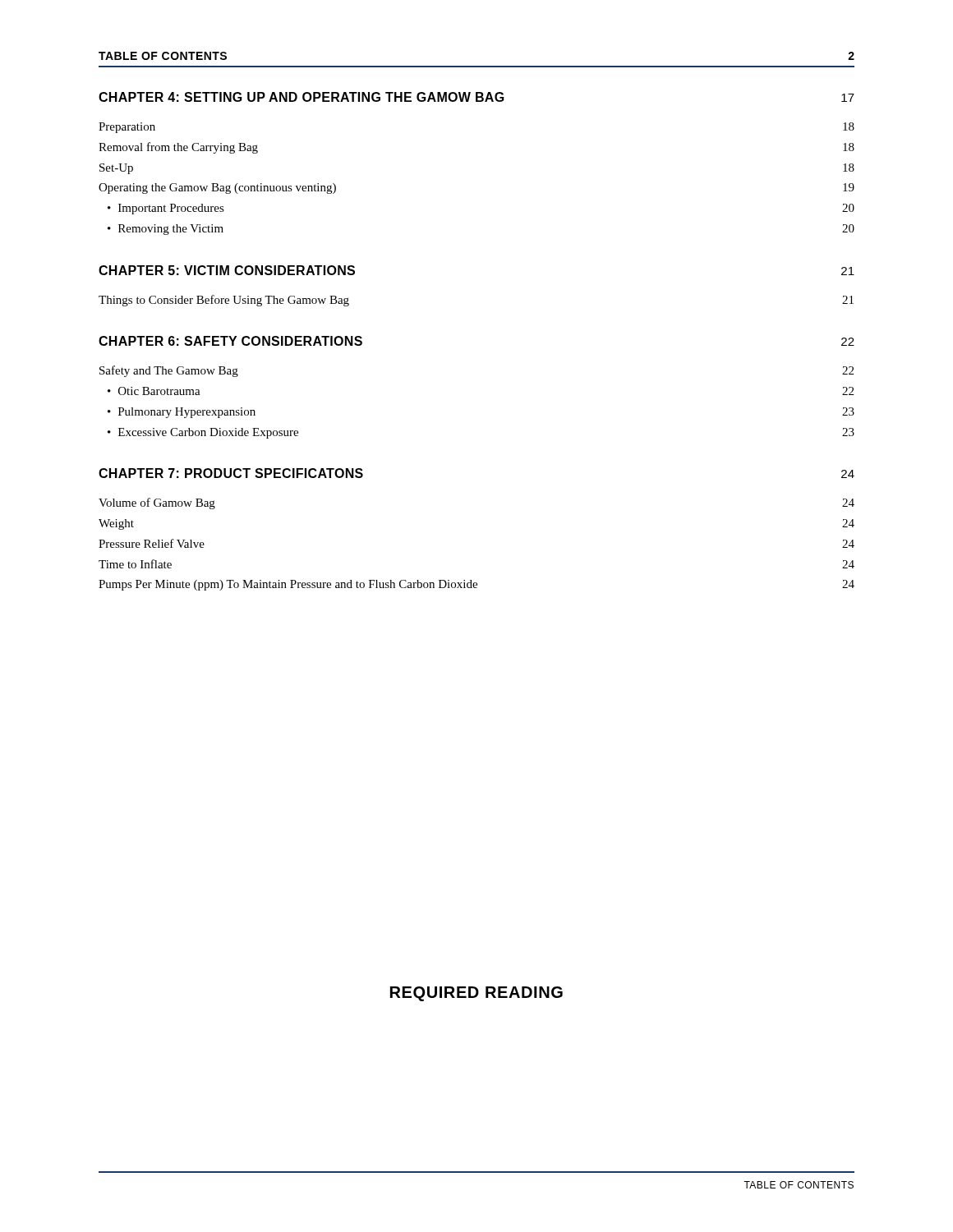Point to the block beginning "Things to Consider Before"
The height and width of the screenshot is (1232, 953).
pyautogui.click(x=220, y=300)
